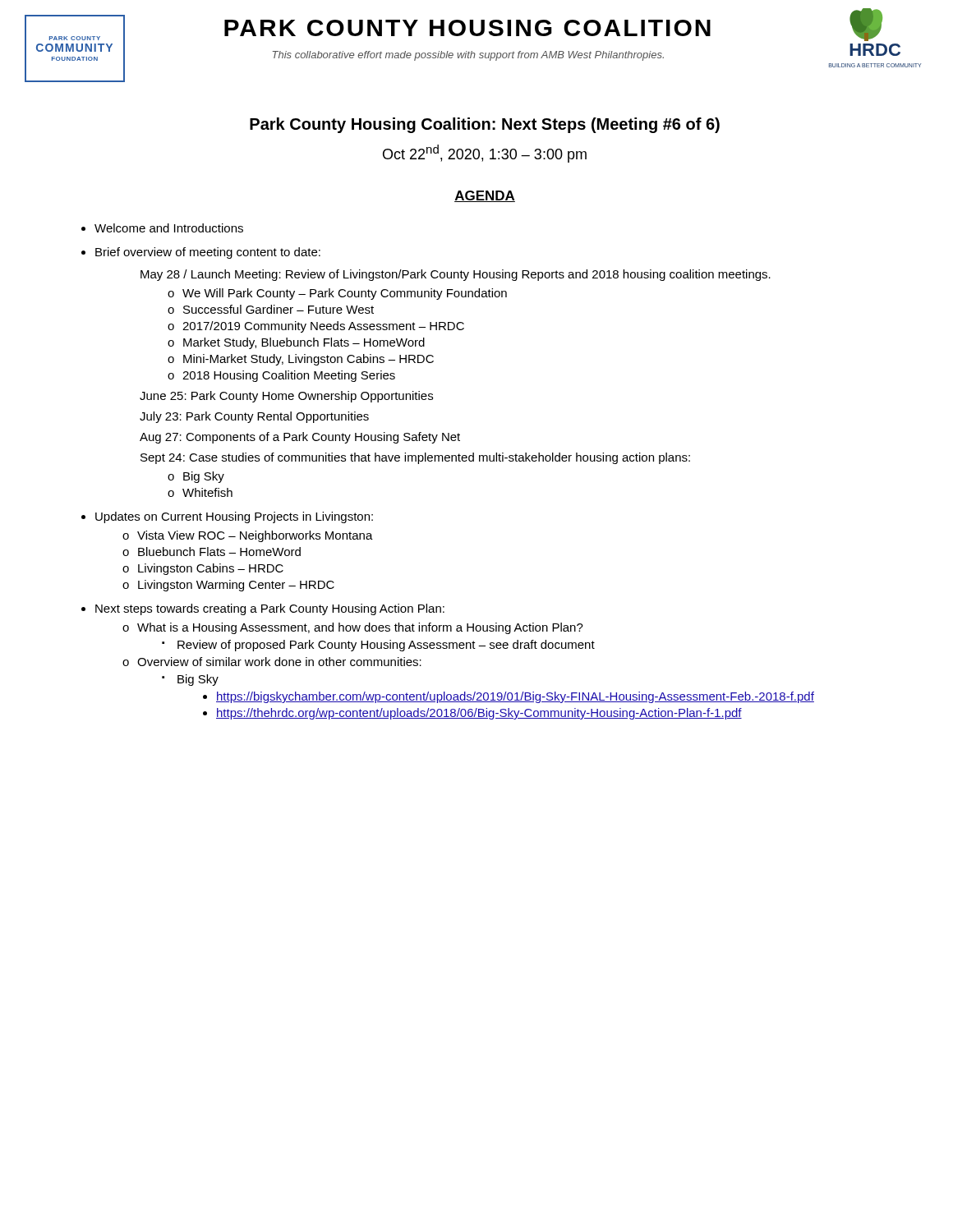The image size is (953, 1232).
Task: Find the text block containing "Oct 22nd, 2020,"
Action: tap(485, 152)
